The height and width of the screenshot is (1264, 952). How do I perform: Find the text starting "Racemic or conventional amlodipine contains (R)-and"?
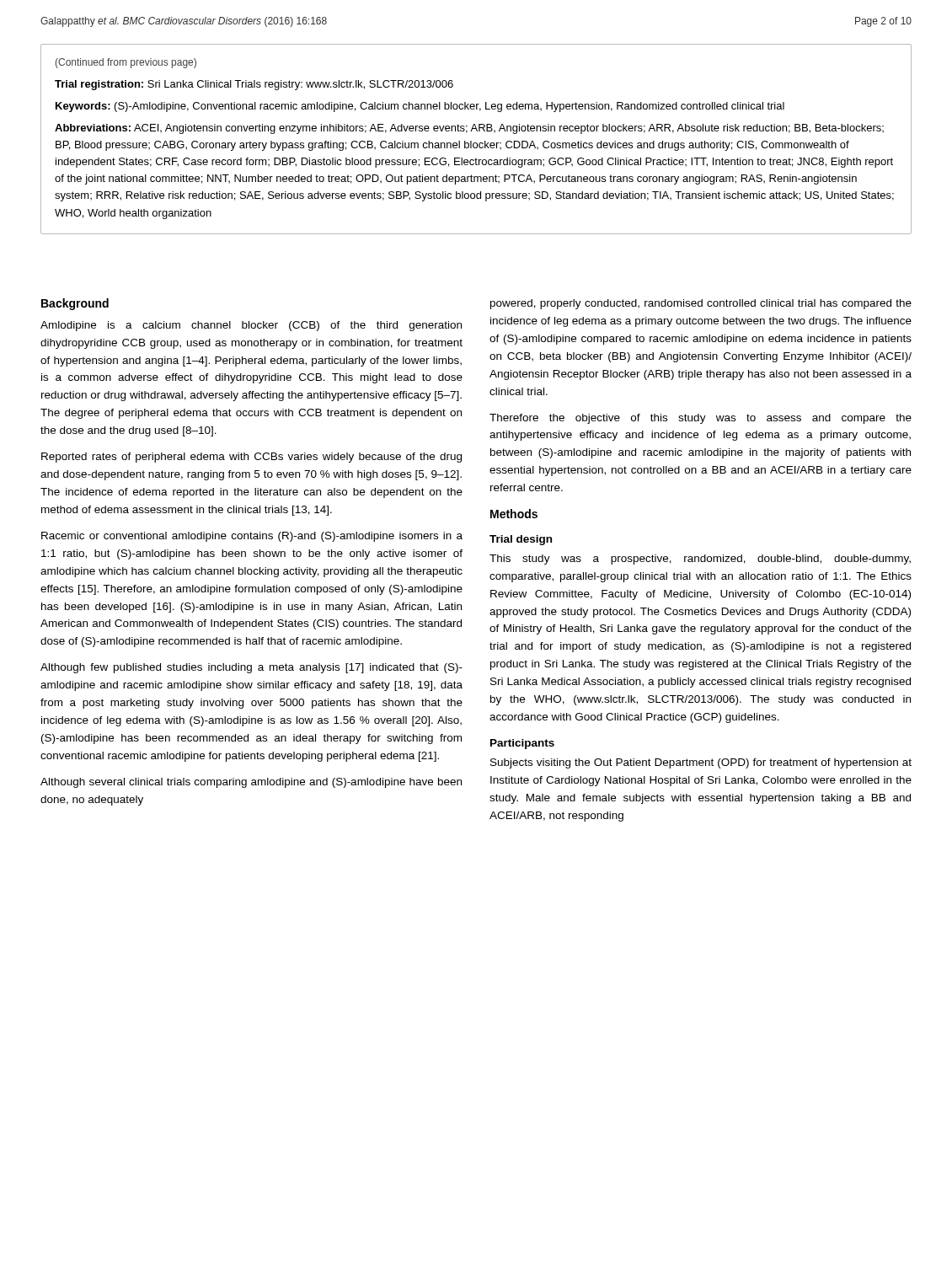(x=251, y=589)
